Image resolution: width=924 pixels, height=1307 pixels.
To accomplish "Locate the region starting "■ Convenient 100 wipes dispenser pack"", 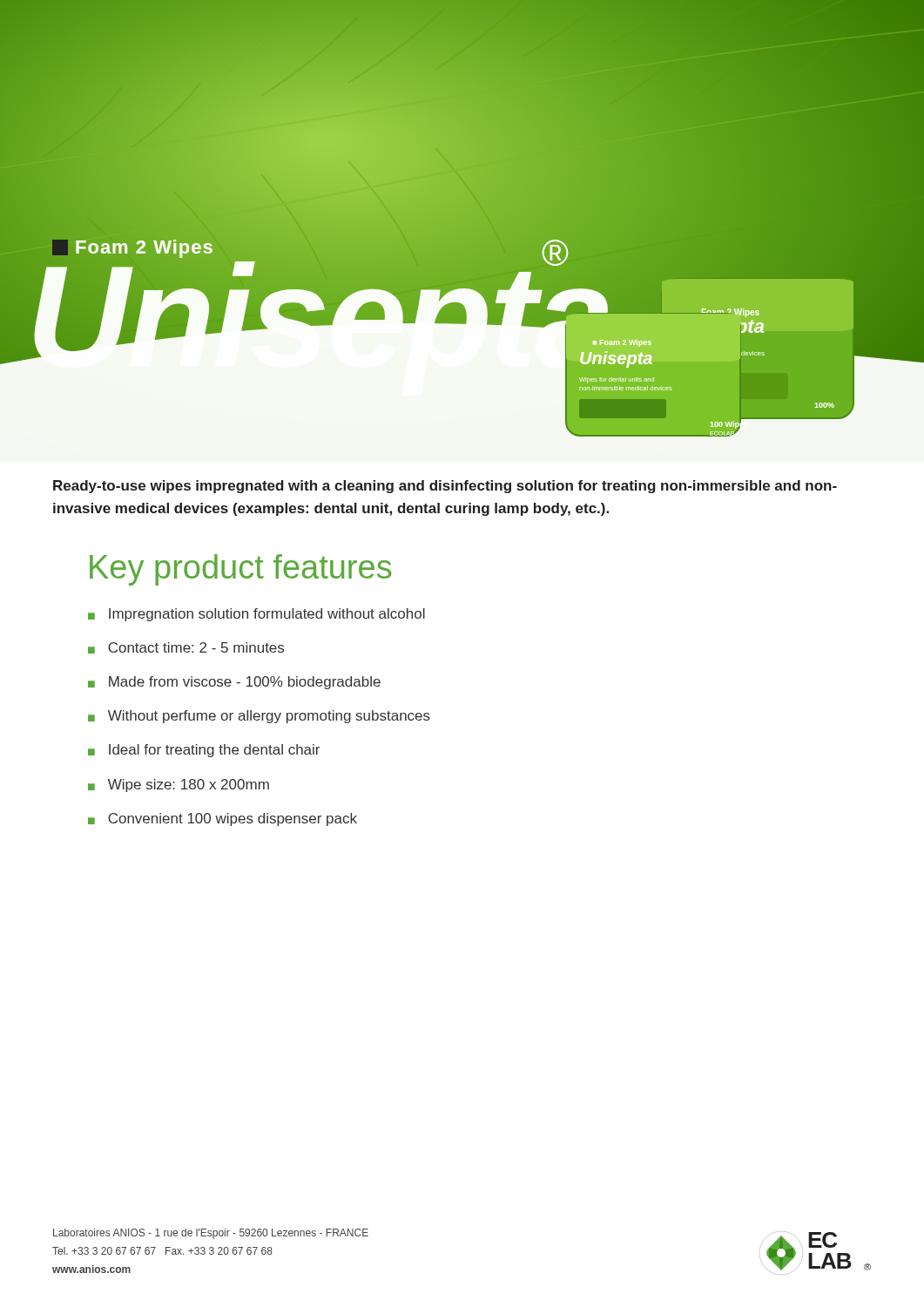I will coord(222,820).
